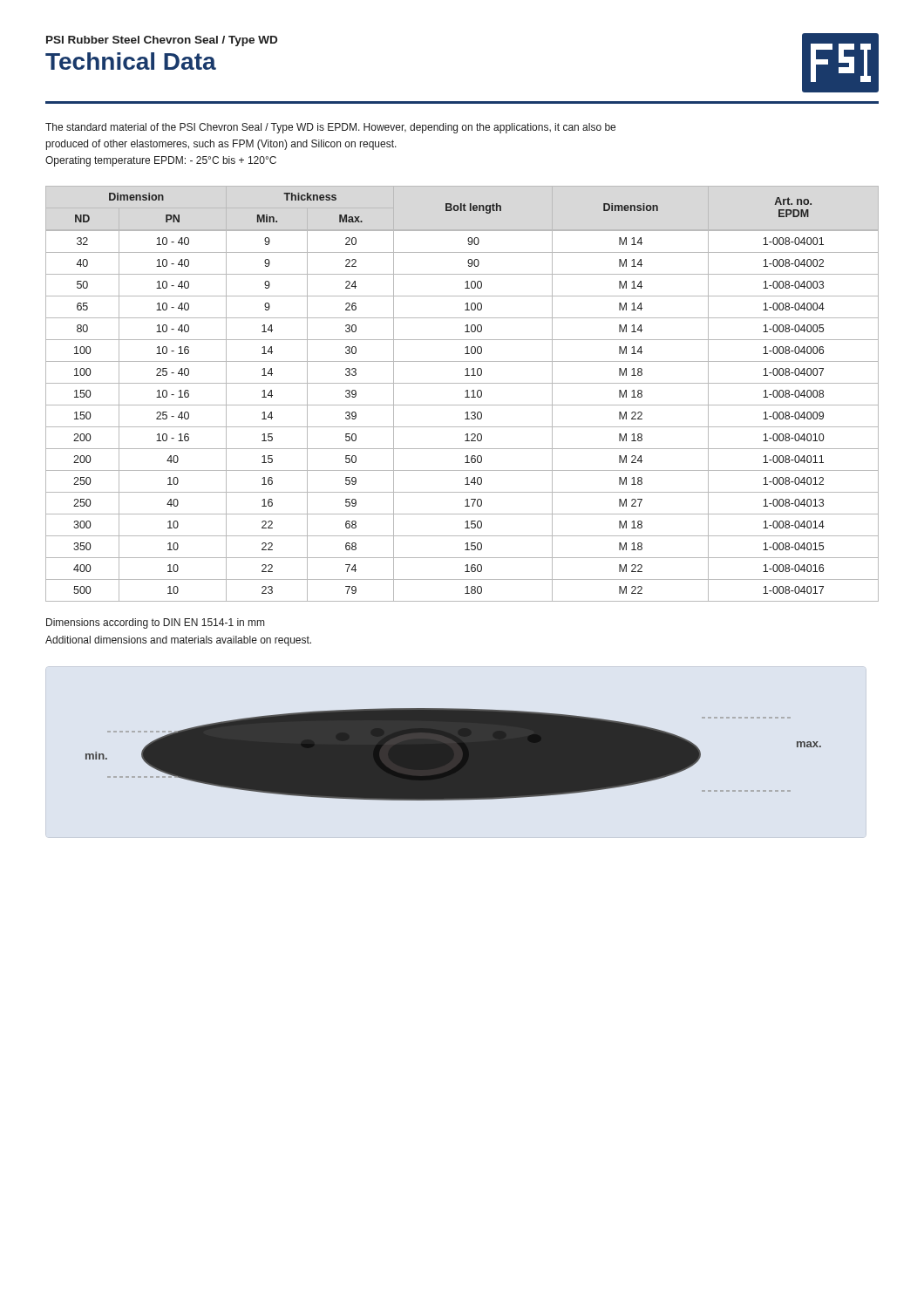Select the text starting "The standard material of the PSI"
The height and width of the screenshot is (1308, 924).
point(331,144)
